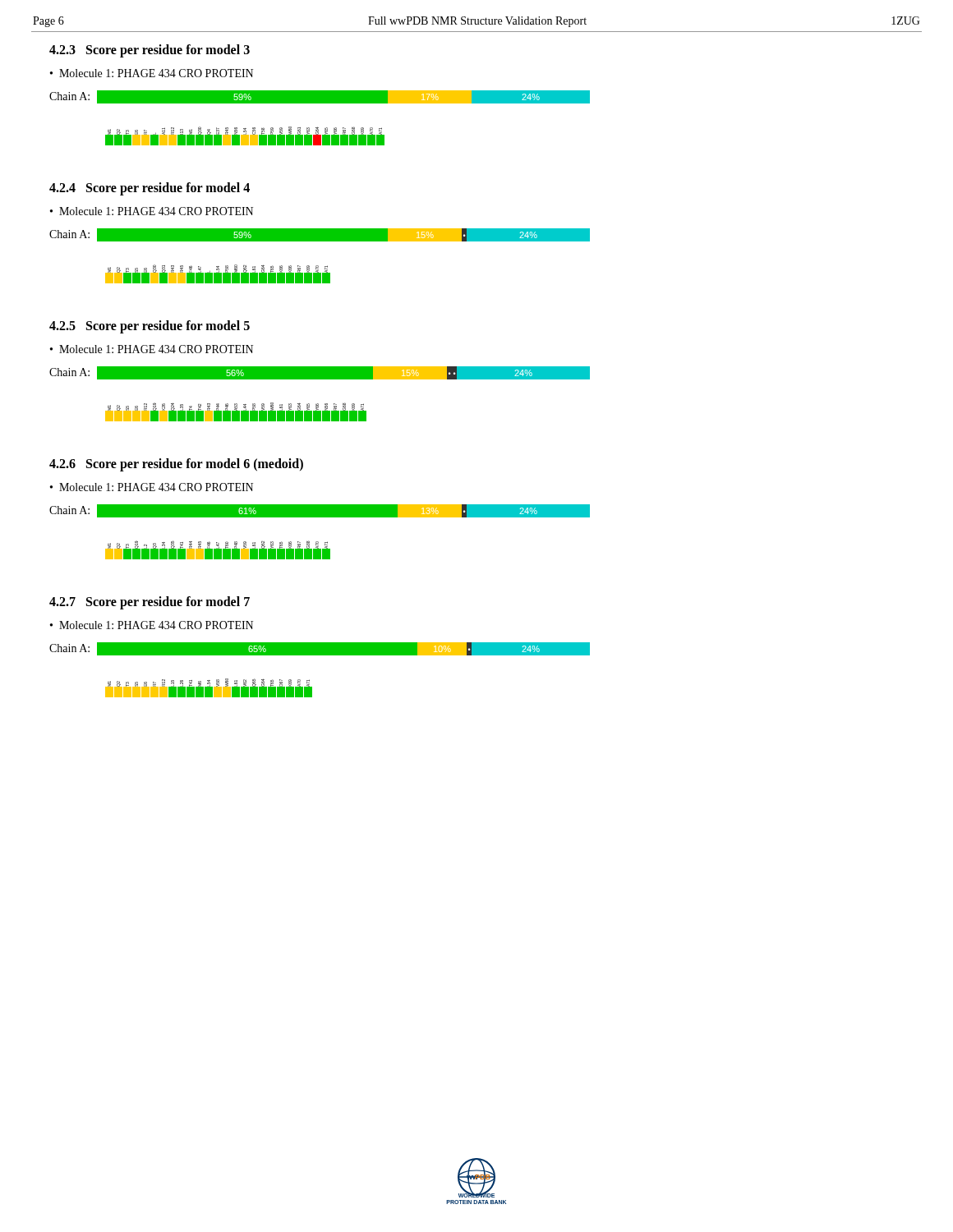The width and height of the screenshot is (953, 1232).
Task: Navigate to the text starting "4.2.5 Score per"
Action: point(150,326)
